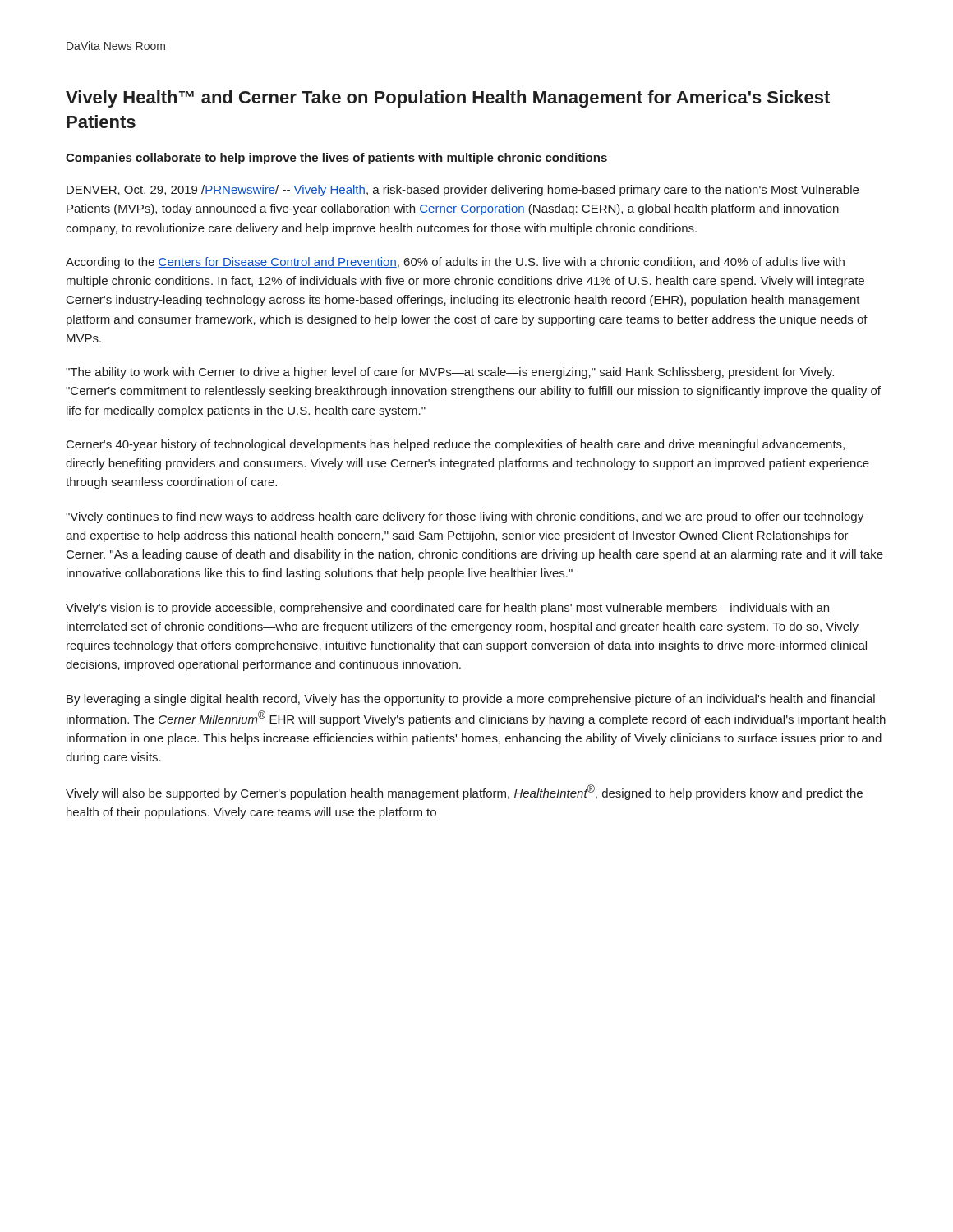
Task: Find the text block containing ""Vively continues to find new ways to"
Action: [474, 545]
